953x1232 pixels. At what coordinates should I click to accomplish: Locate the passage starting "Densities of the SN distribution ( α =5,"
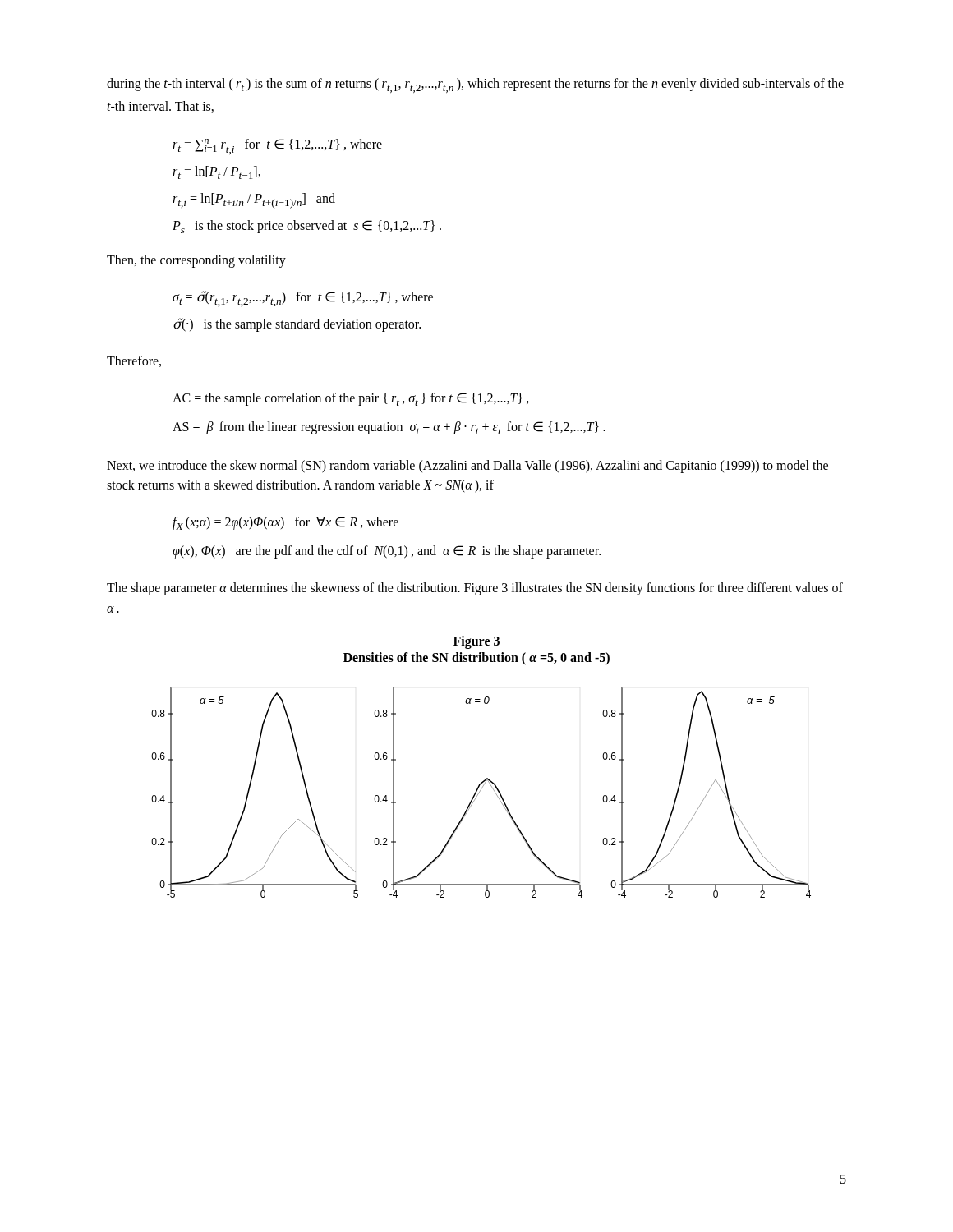click(476, 657)
